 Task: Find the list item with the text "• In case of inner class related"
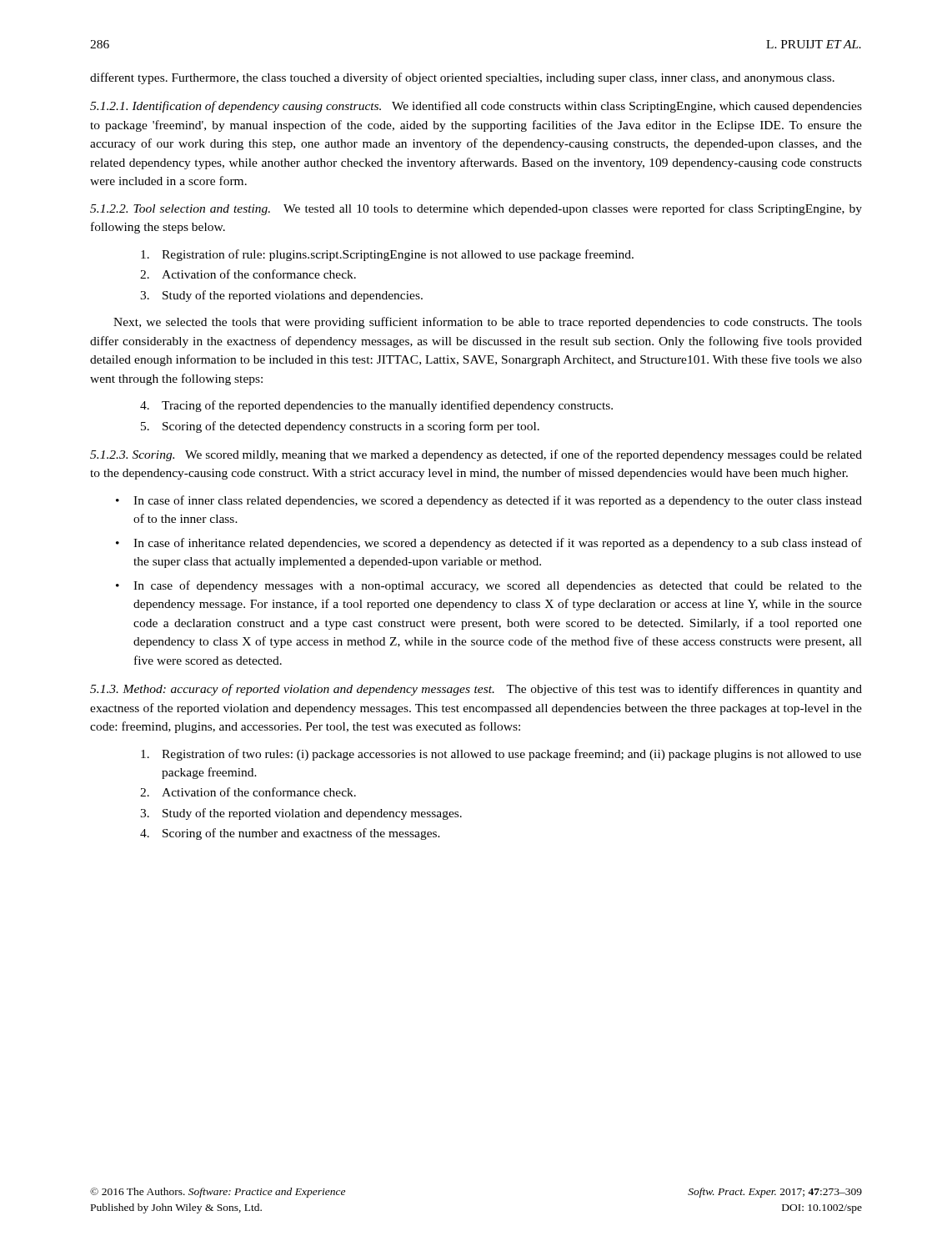[x=488, y=510]
